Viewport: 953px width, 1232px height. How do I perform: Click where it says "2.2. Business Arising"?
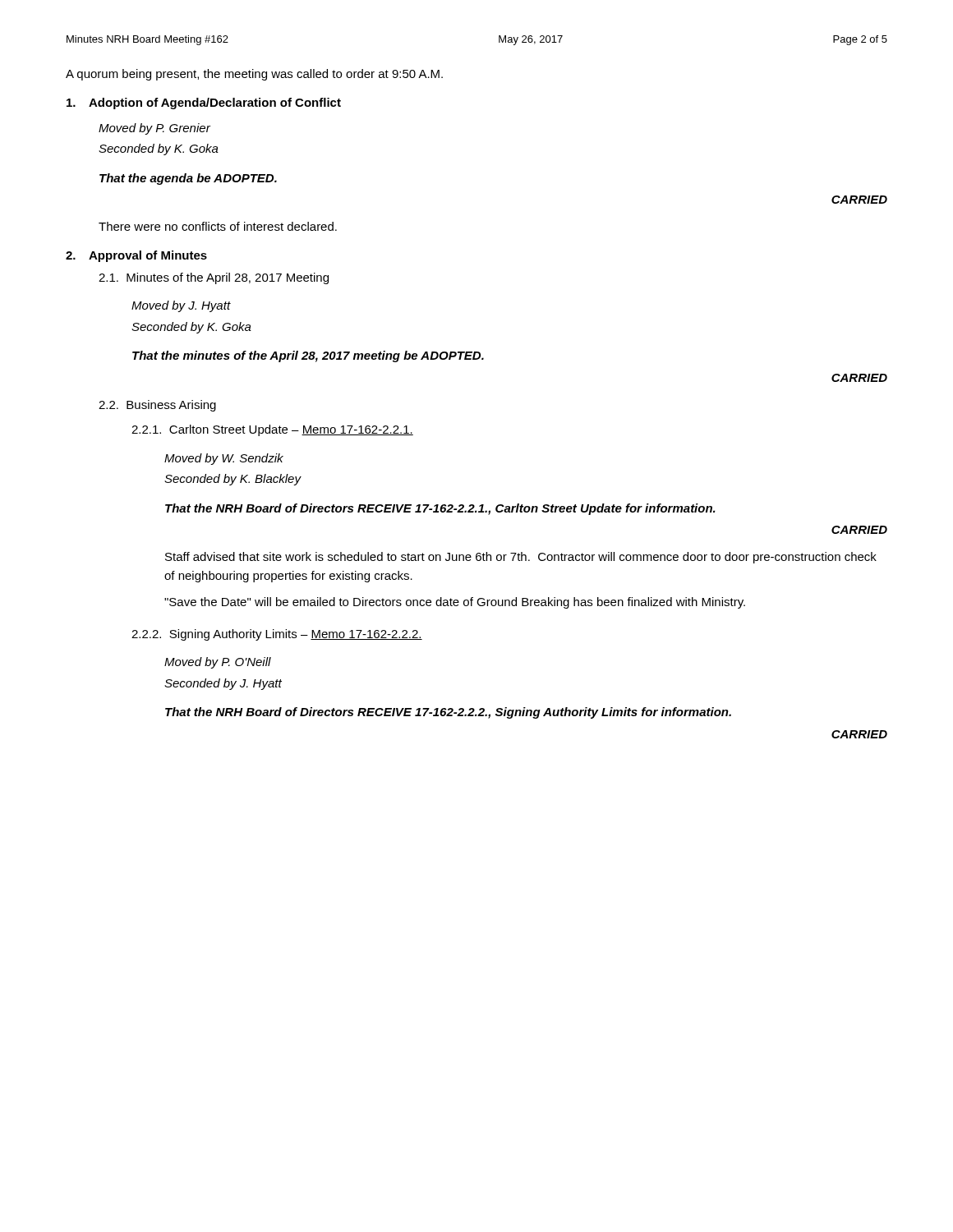pos(157,404)
